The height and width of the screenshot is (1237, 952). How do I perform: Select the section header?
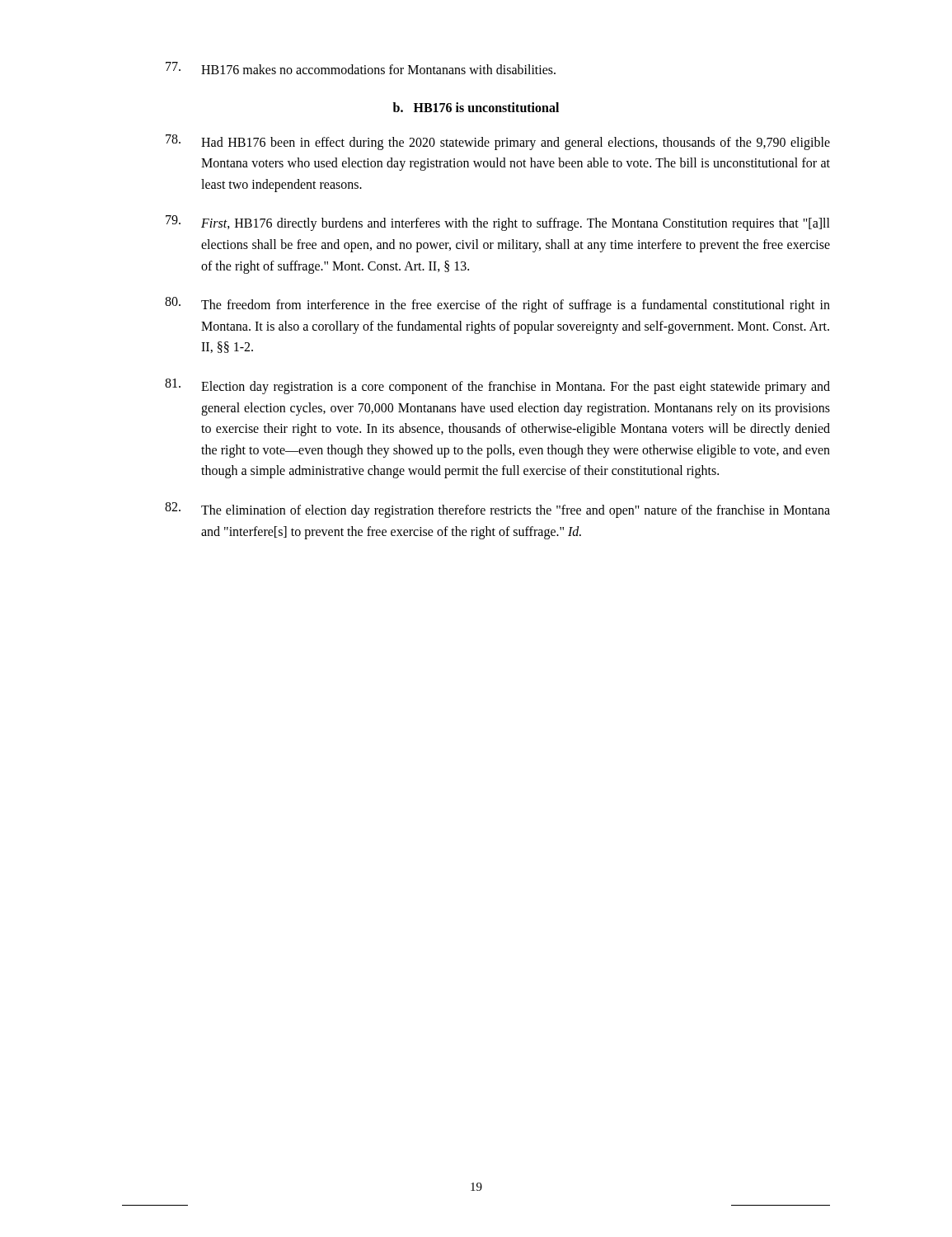point(476,107)
